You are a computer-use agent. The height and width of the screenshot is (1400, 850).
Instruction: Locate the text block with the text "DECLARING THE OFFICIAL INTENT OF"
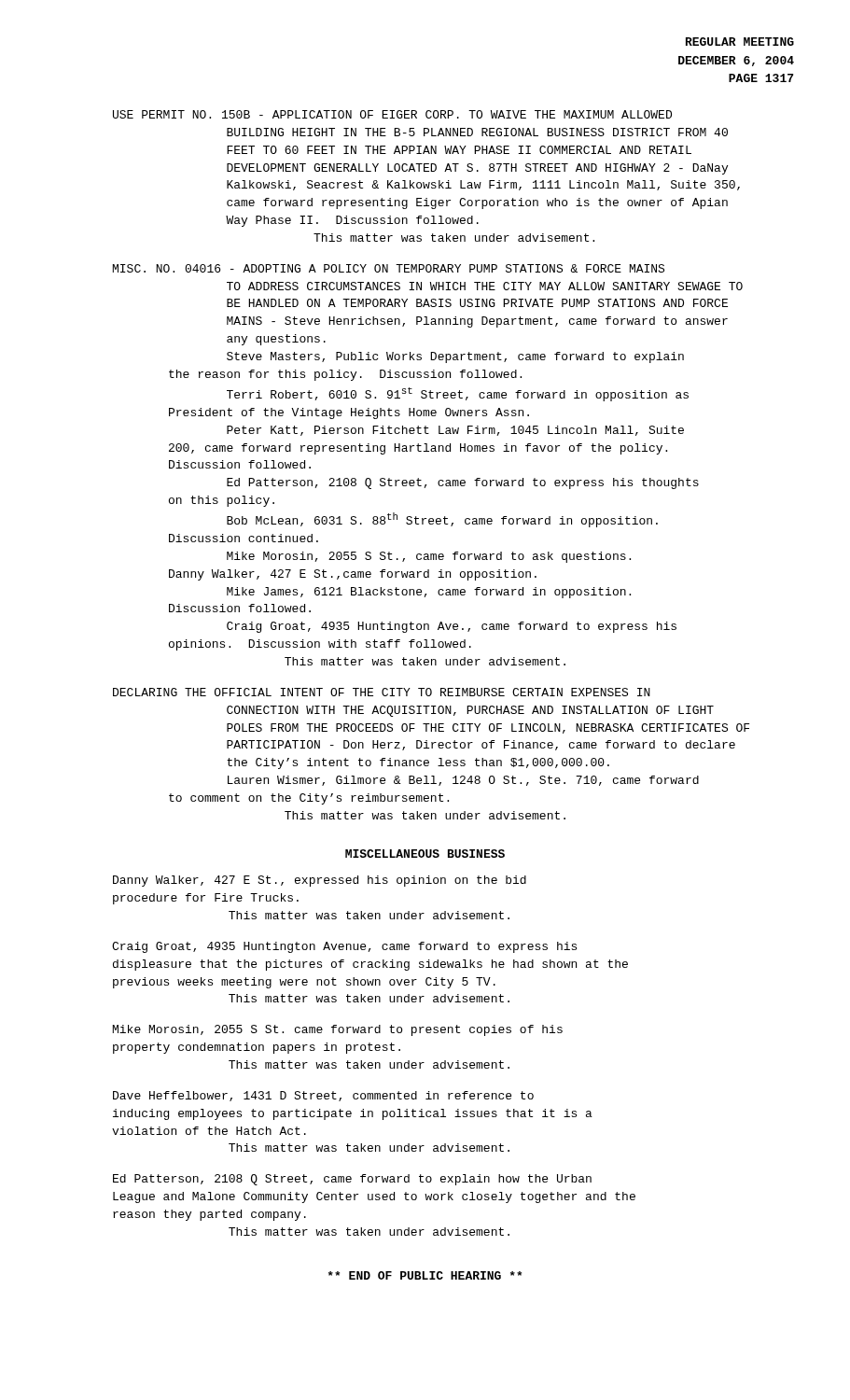click(431, 754)
